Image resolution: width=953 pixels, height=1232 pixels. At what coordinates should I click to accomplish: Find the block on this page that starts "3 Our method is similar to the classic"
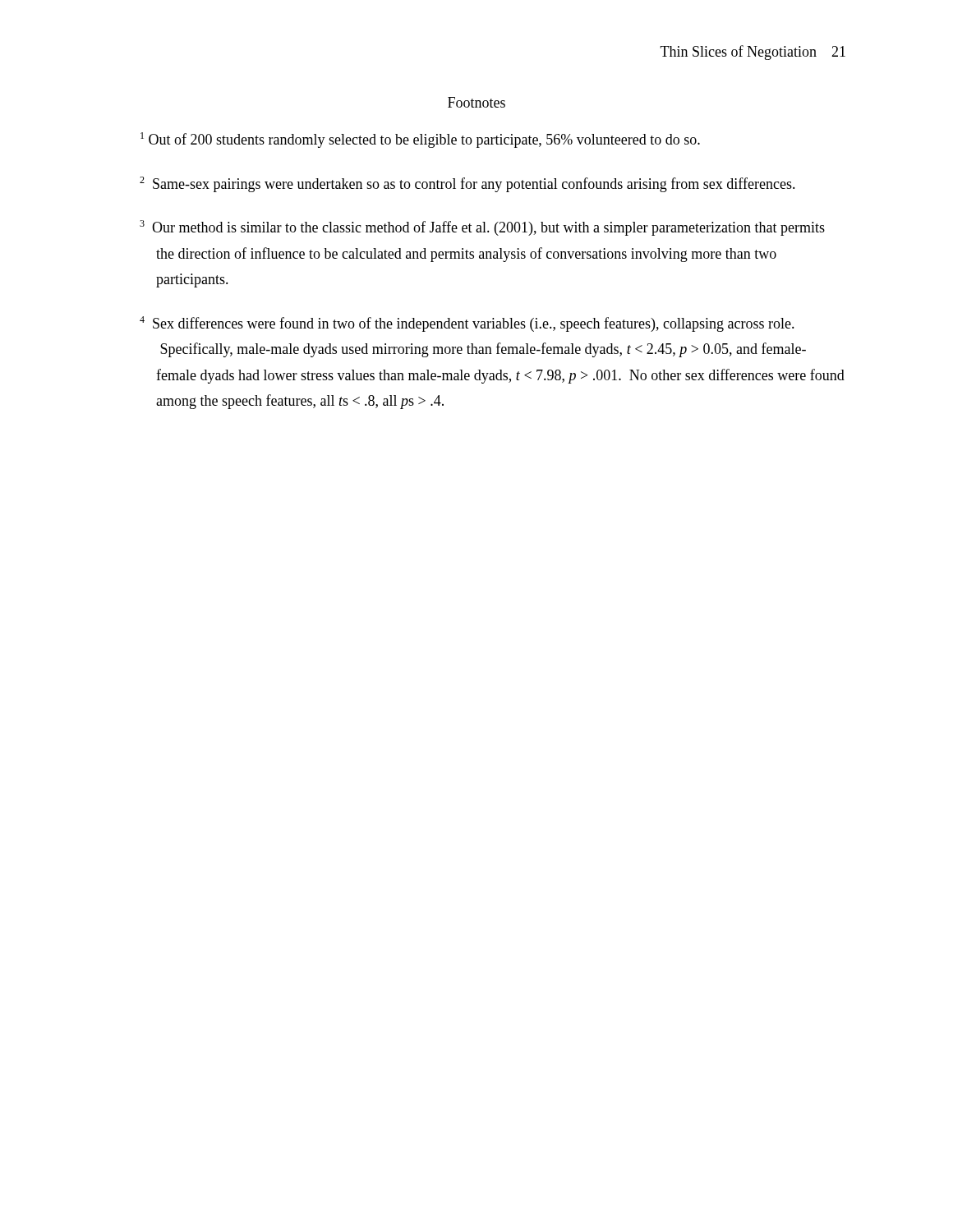click(476, 254)
